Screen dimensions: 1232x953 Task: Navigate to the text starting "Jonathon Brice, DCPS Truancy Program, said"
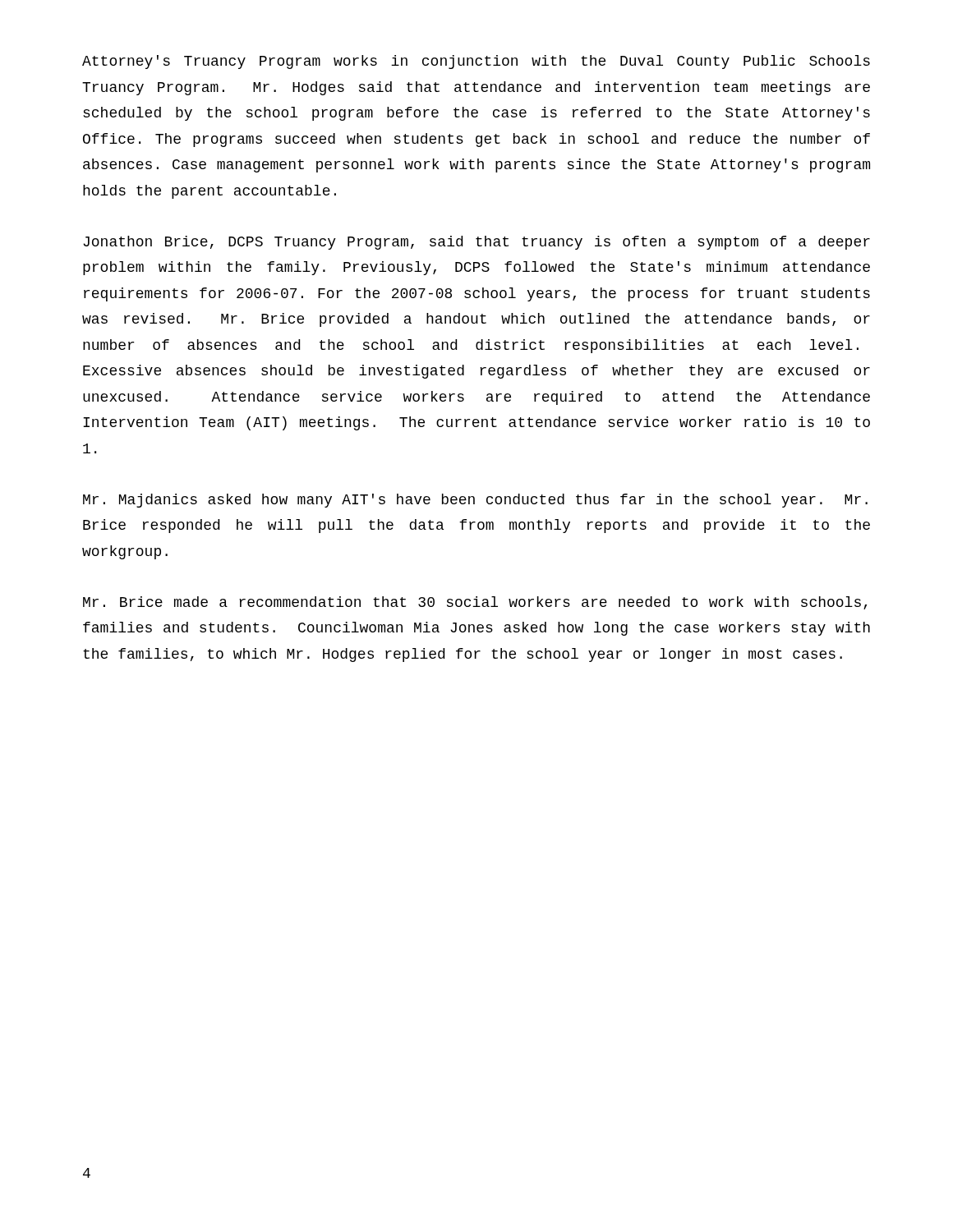click(x=476, y=345)
